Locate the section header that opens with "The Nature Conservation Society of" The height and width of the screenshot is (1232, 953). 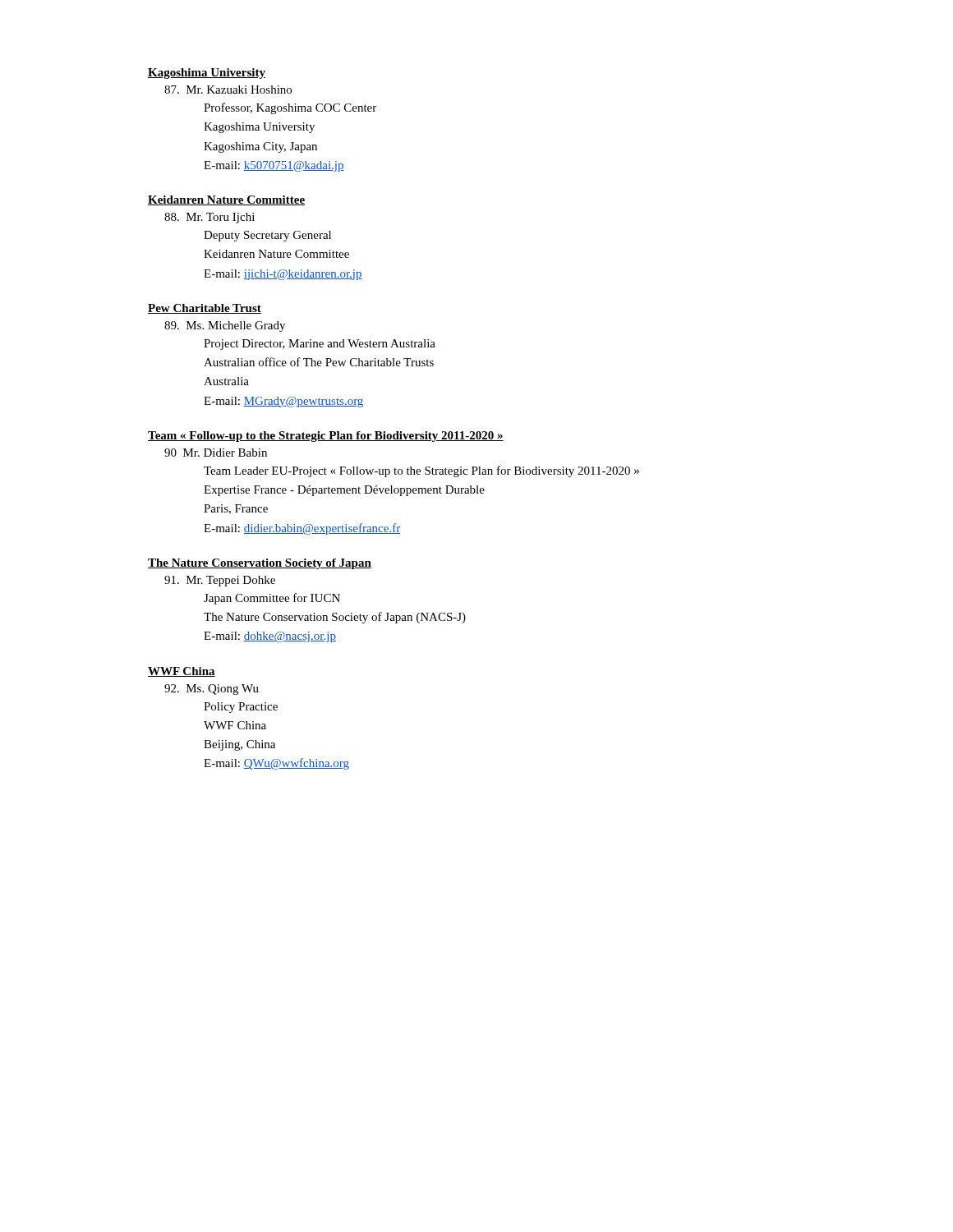260,562
